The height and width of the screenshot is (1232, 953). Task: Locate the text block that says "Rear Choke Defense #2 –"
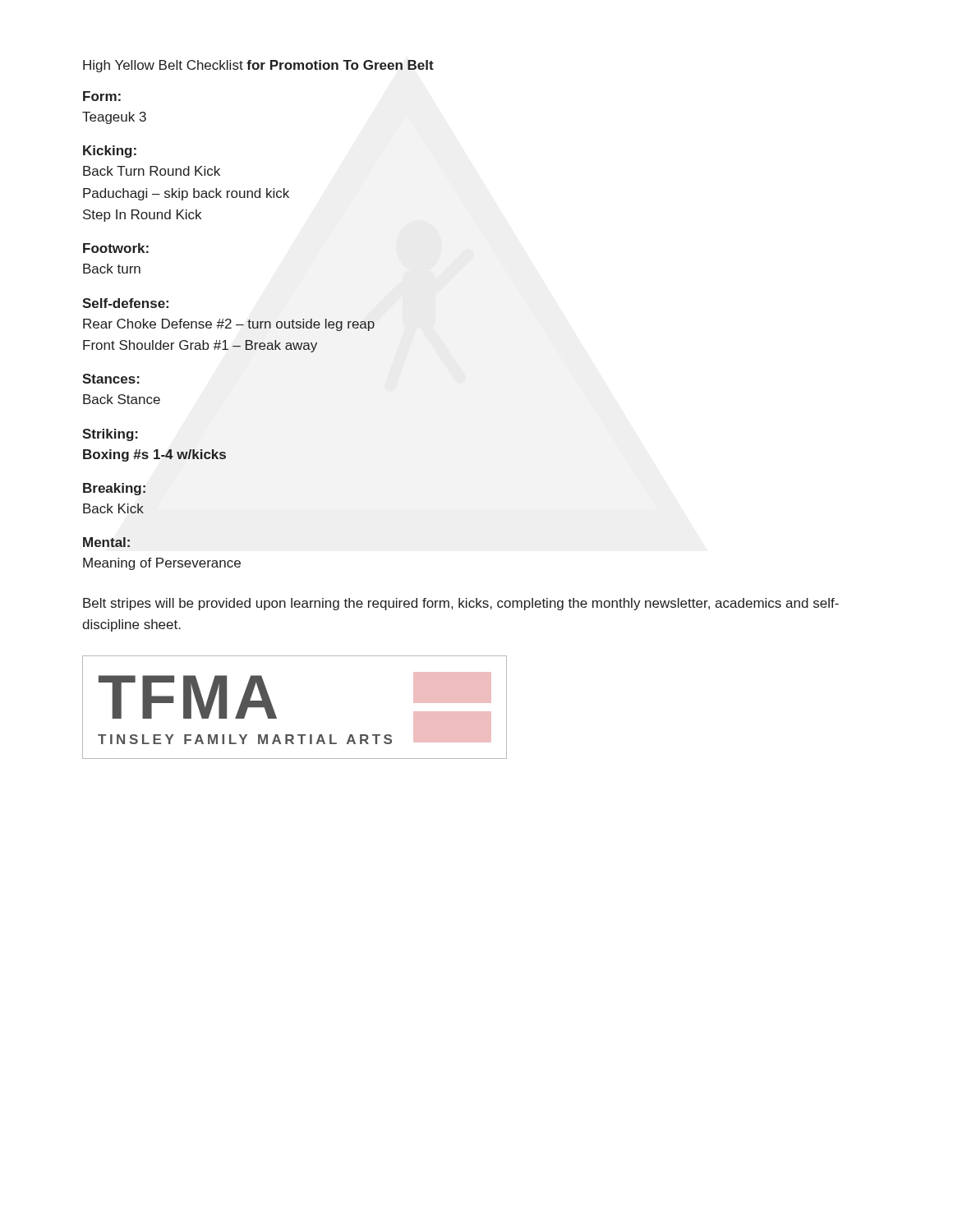[x=228, y=335]
